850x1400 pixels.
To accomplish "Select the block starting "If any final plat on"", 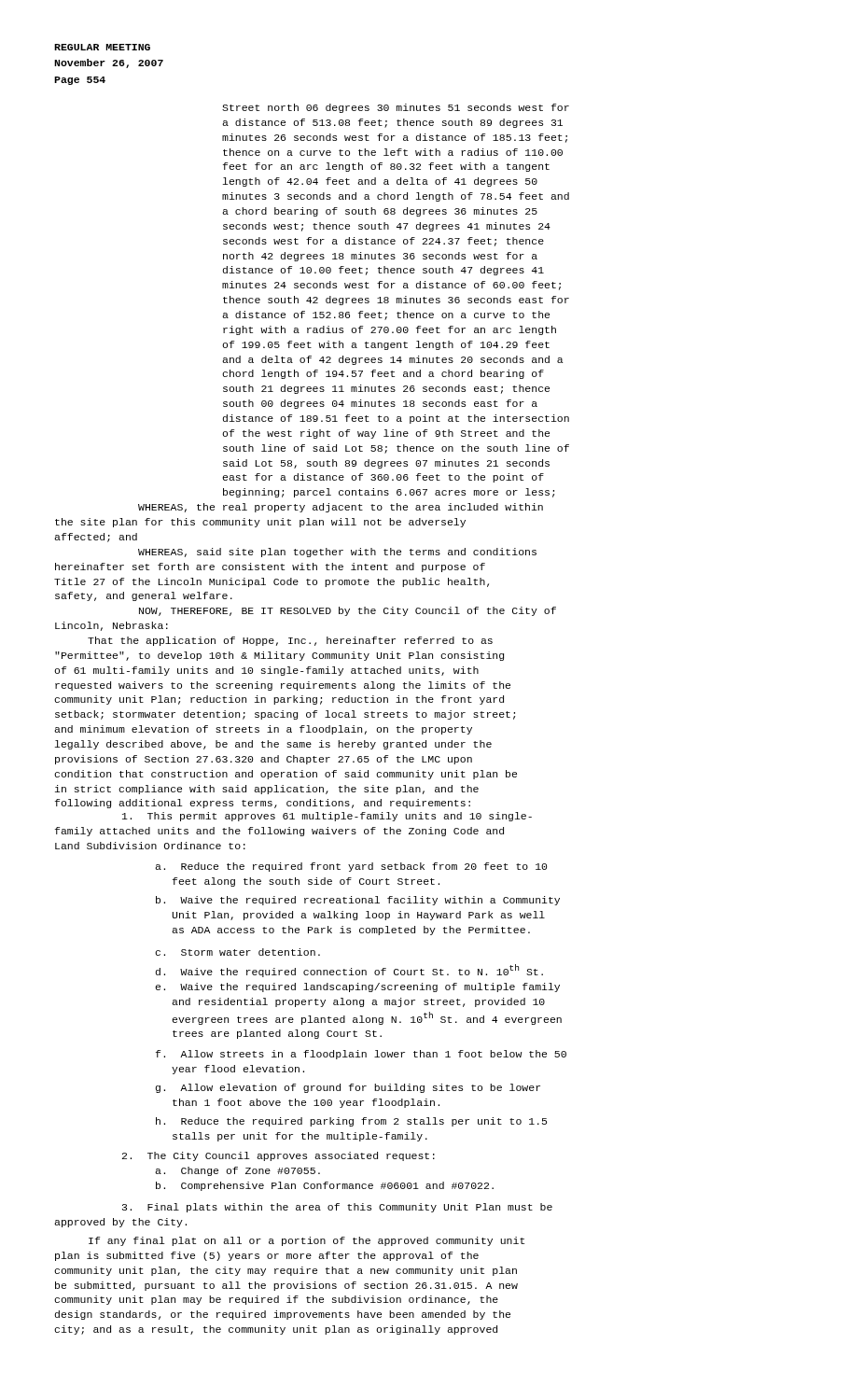I will (429, 1286).
